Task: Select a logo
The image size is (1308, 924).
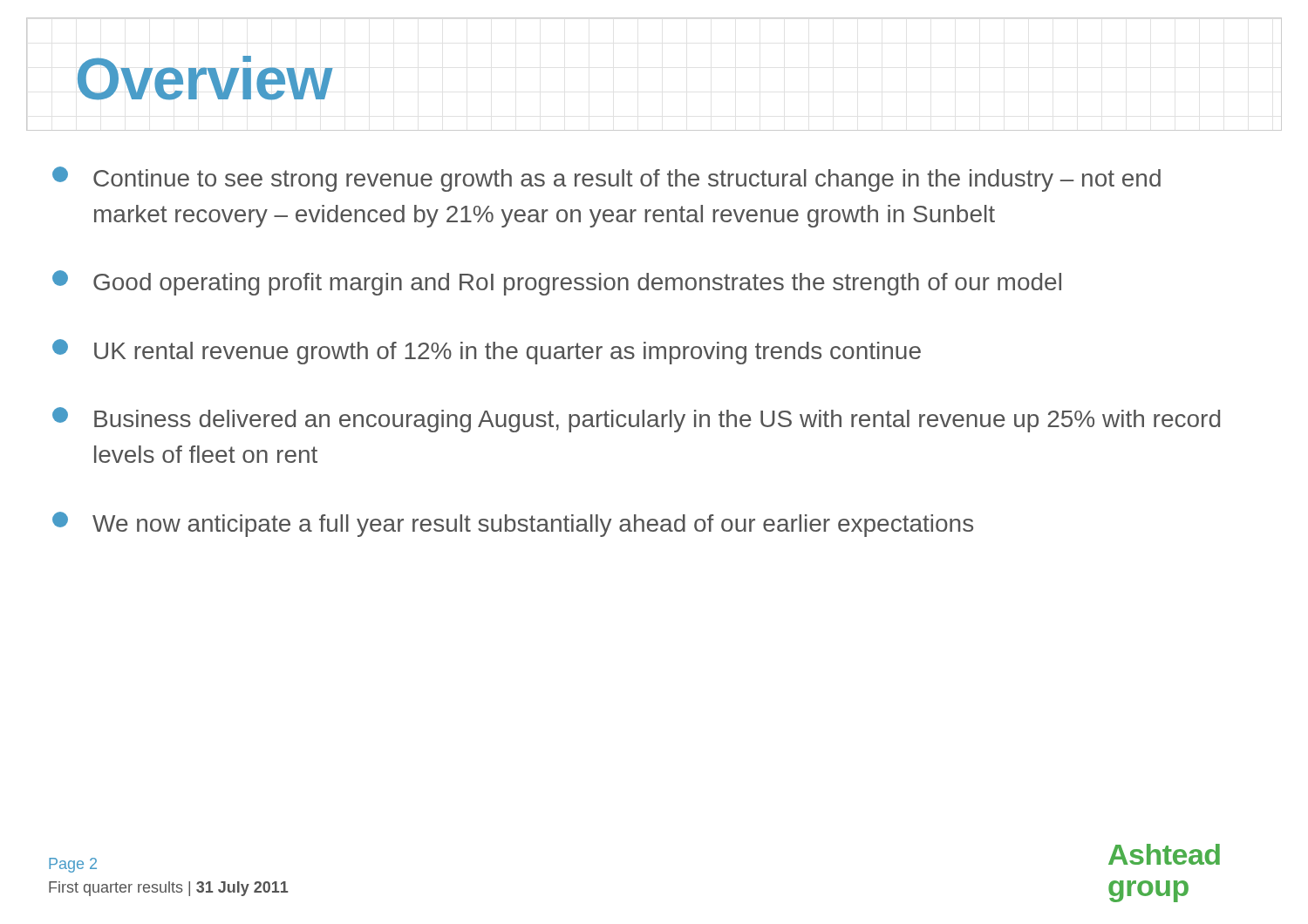Action: coord(1177,866)
